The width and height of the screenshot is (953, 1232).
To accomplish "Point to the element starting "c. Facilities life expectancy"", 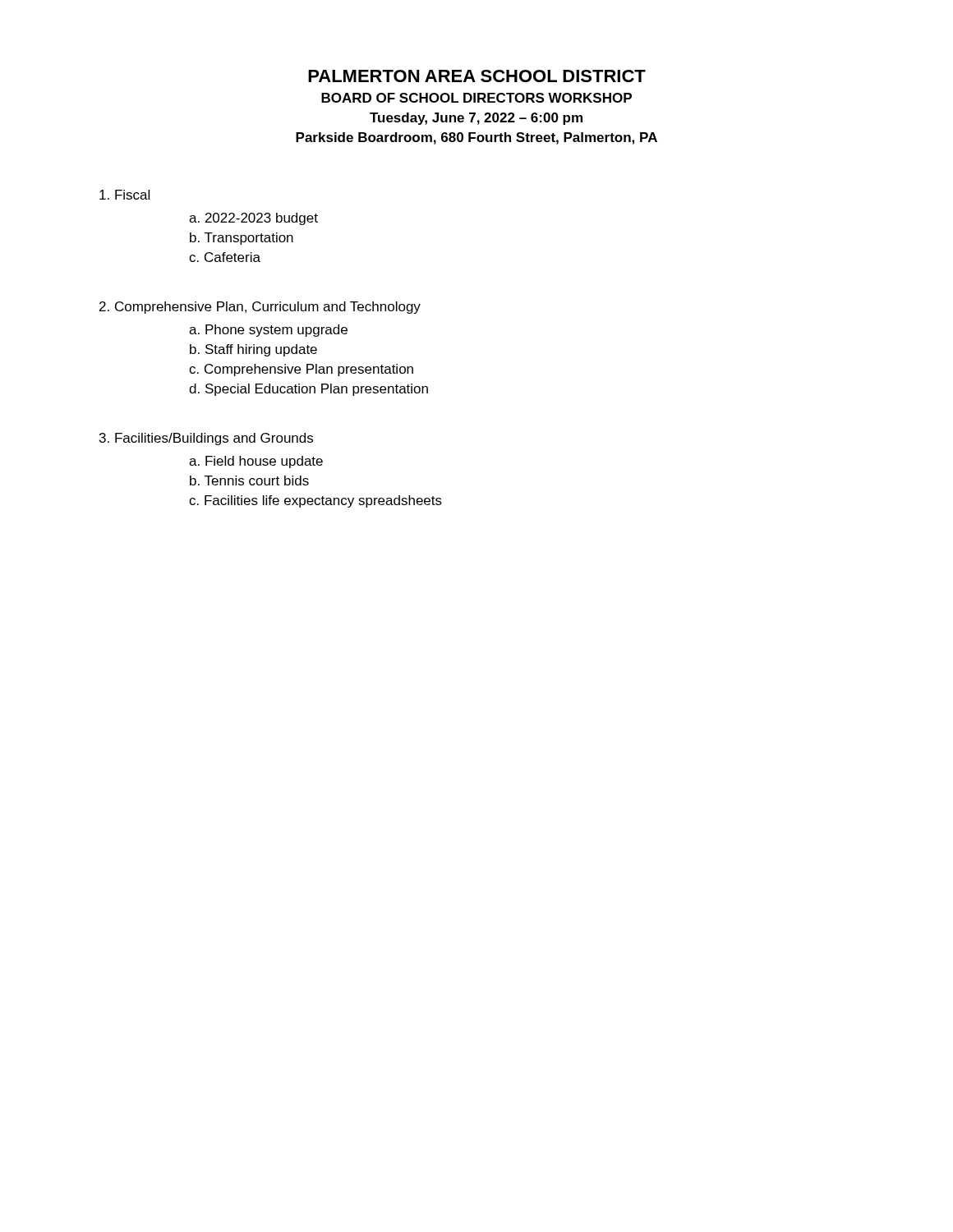I will (x=315, y=501).
